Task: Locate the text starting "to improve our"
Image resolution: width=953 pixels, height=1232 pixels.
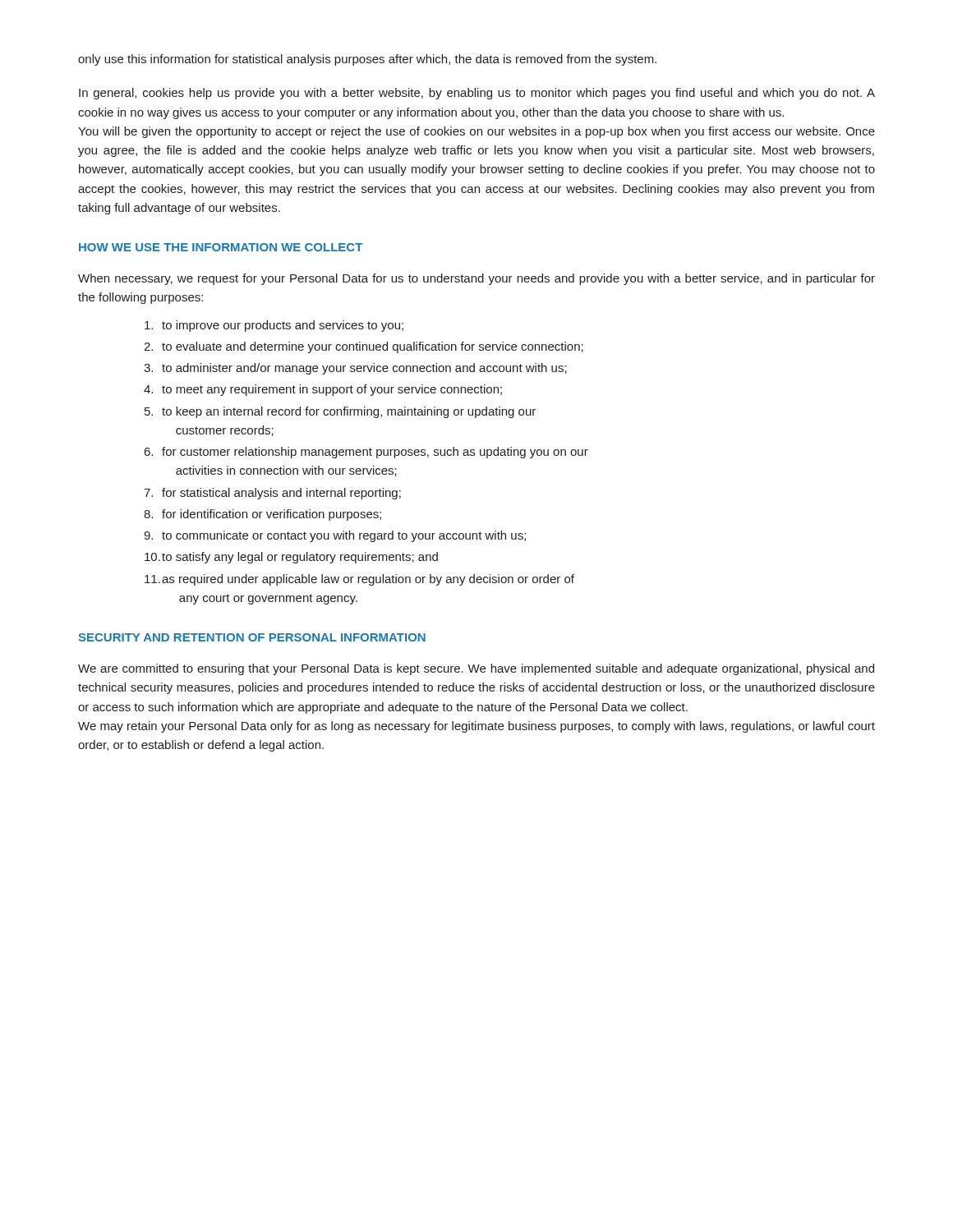Action: (x=274, y=326)
